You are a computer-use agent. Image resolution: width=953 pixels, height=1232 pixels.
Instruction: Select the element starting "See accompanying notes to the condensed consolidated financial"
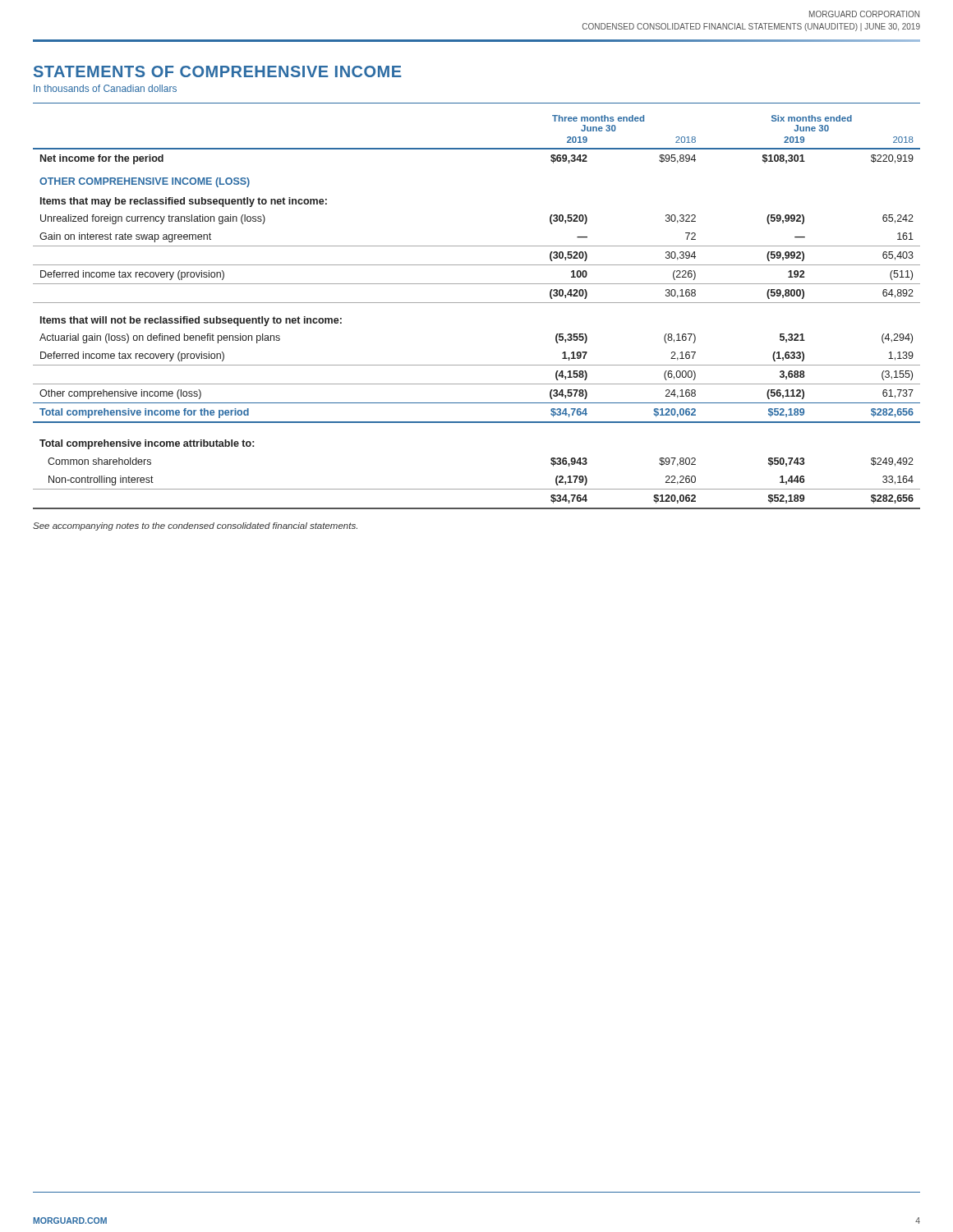[196, 526]
